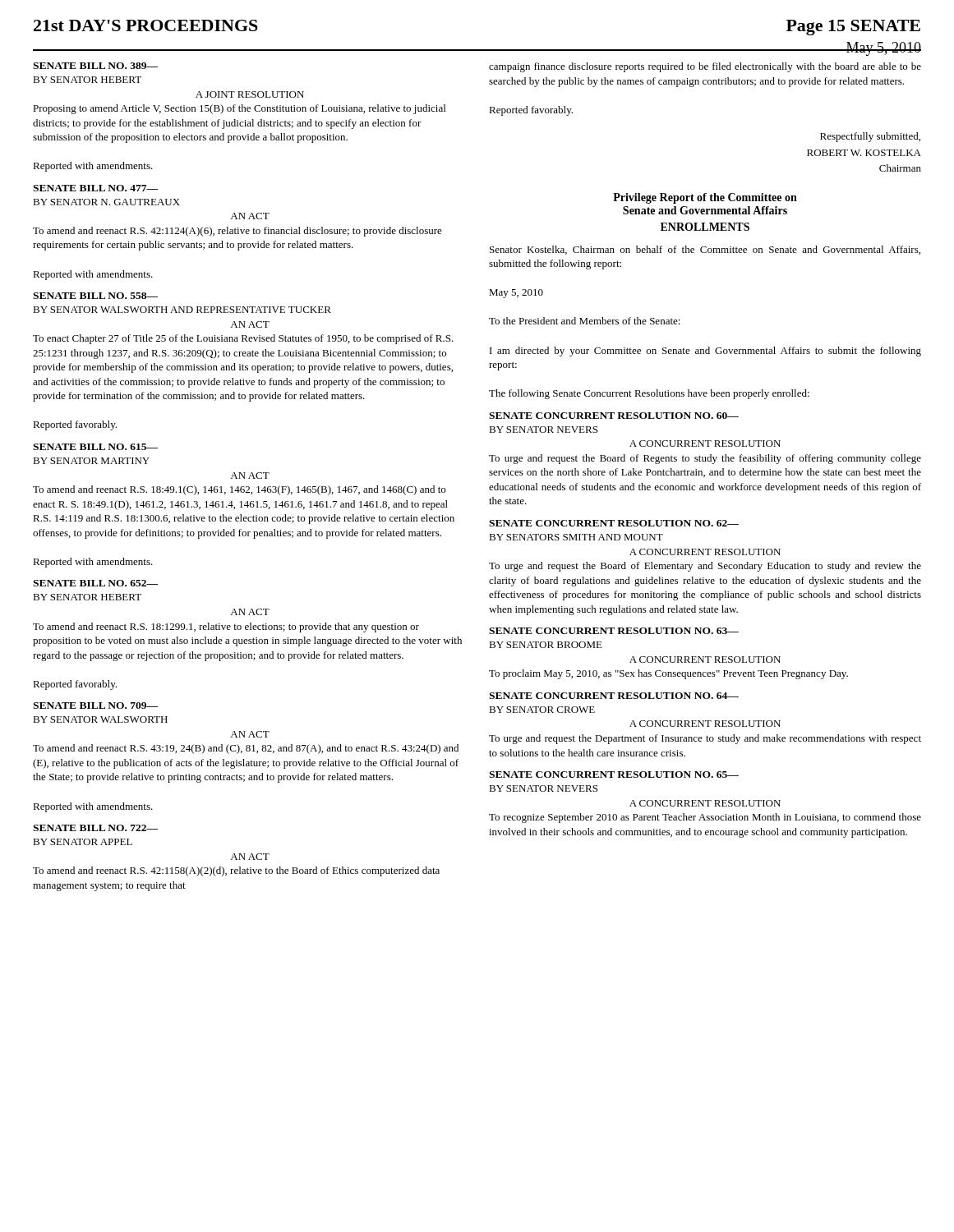Find the region starting "BY SENATOR NEVERS A CONCURRENT RESOLUTION To urge"

pyautogui.click(x=705, y=465)
